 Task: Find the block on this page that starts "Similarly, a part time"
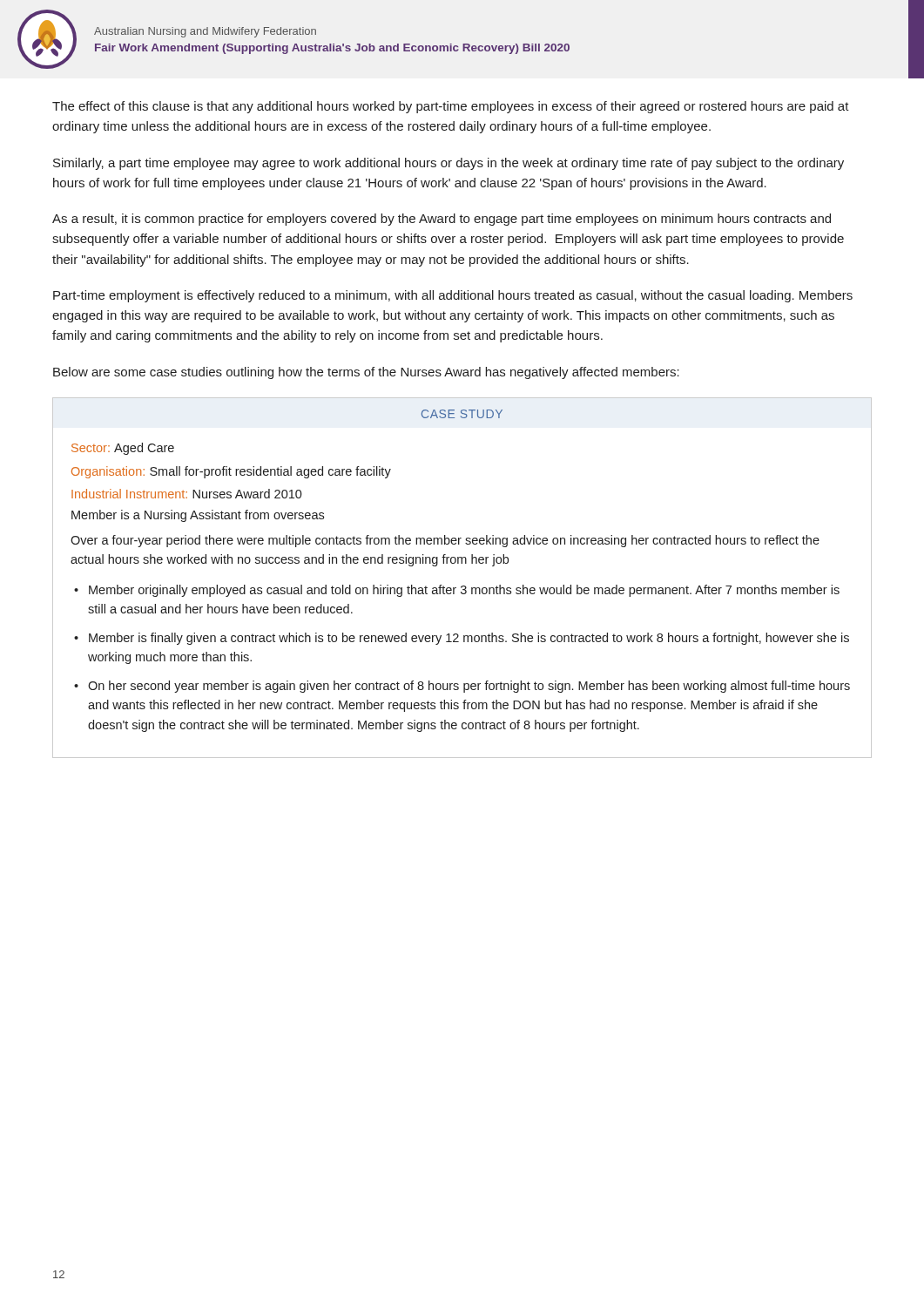(448, 172)
